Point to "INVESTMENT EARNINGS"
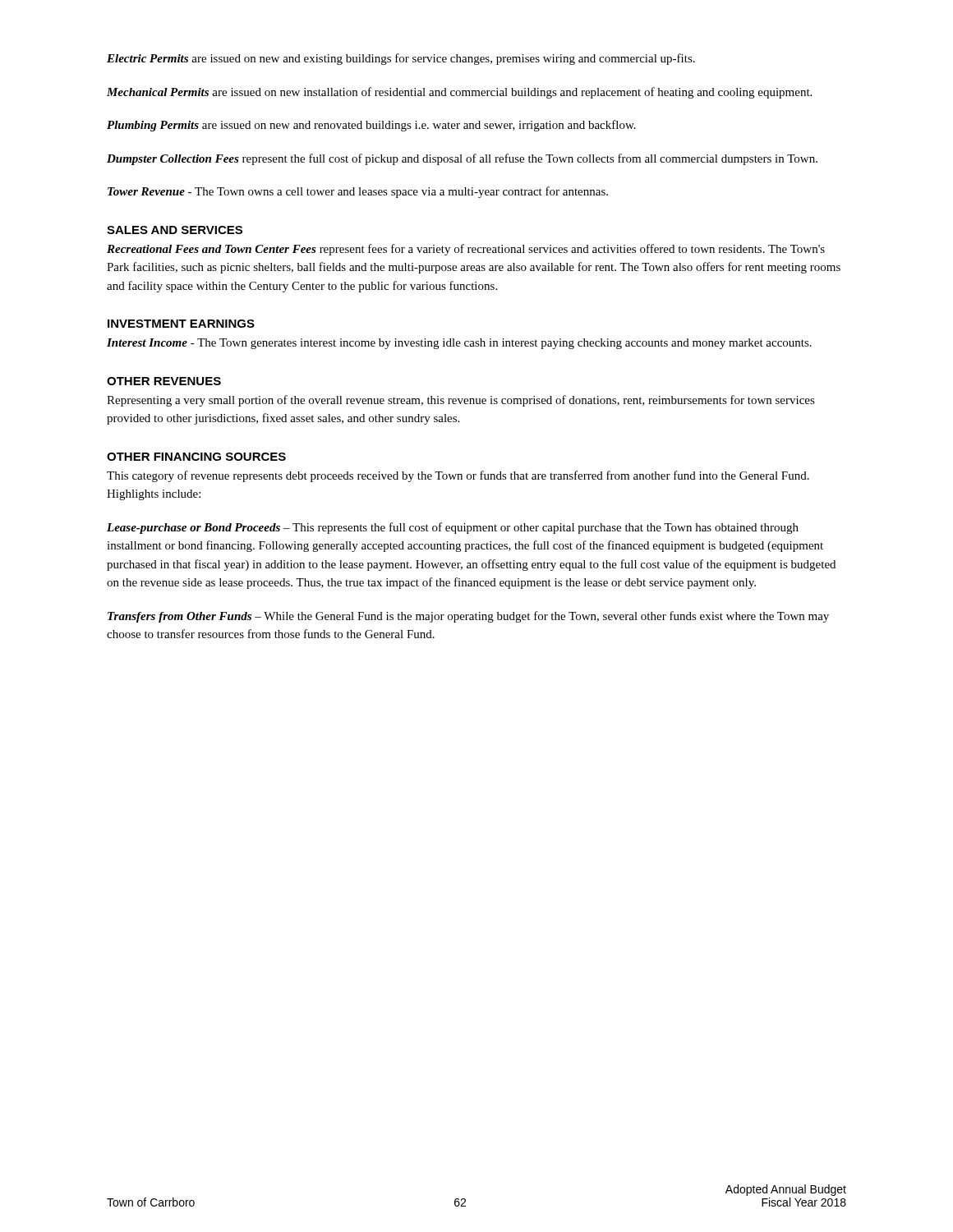This screenshot has height=1232, width=953. pyautogui.click(x=181, y=323)
